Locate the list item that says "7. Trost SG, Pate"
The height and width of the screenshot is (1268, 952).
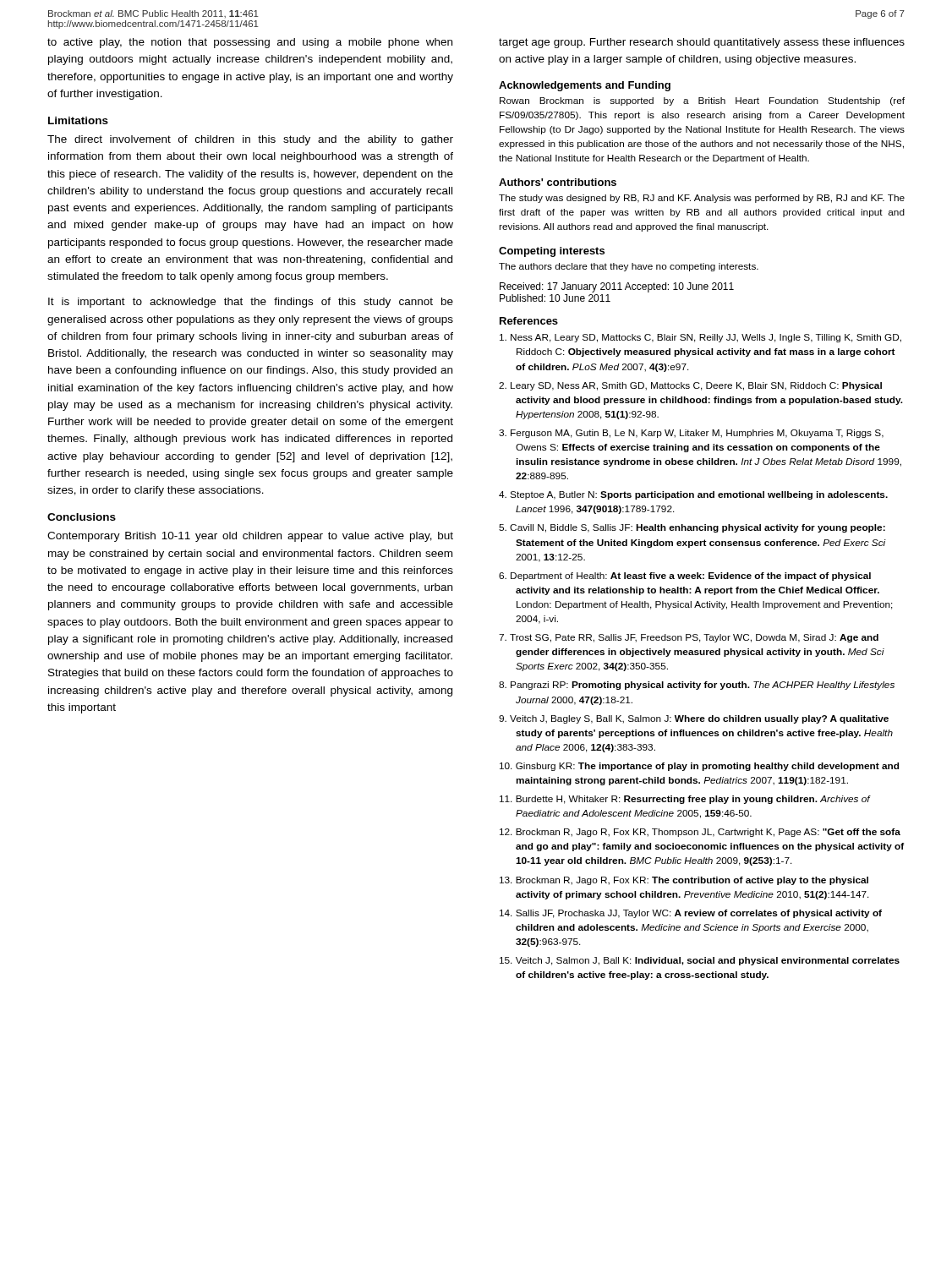[x=691, y=652]
